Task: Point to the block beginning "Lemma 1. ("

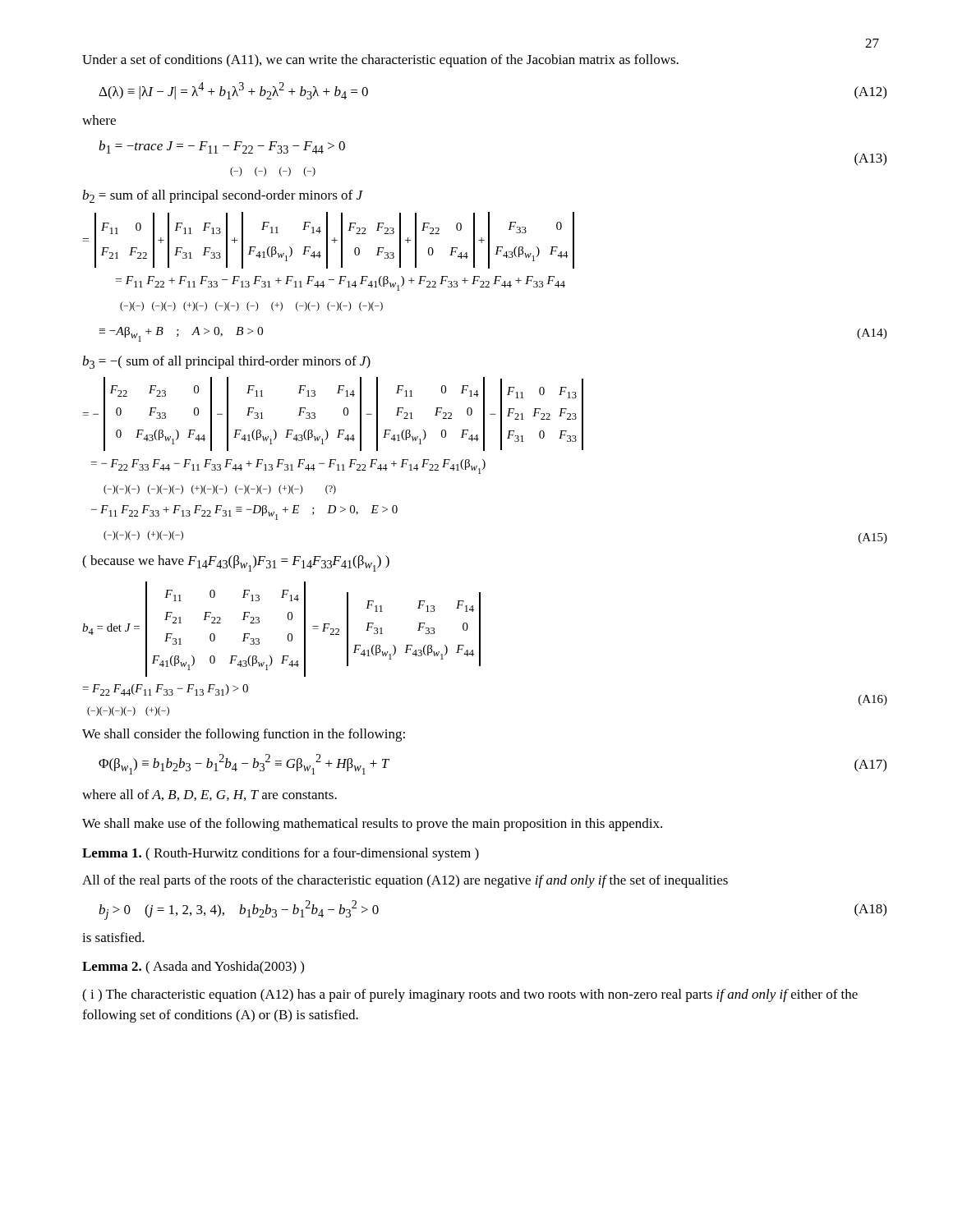Action: [281, 853]
